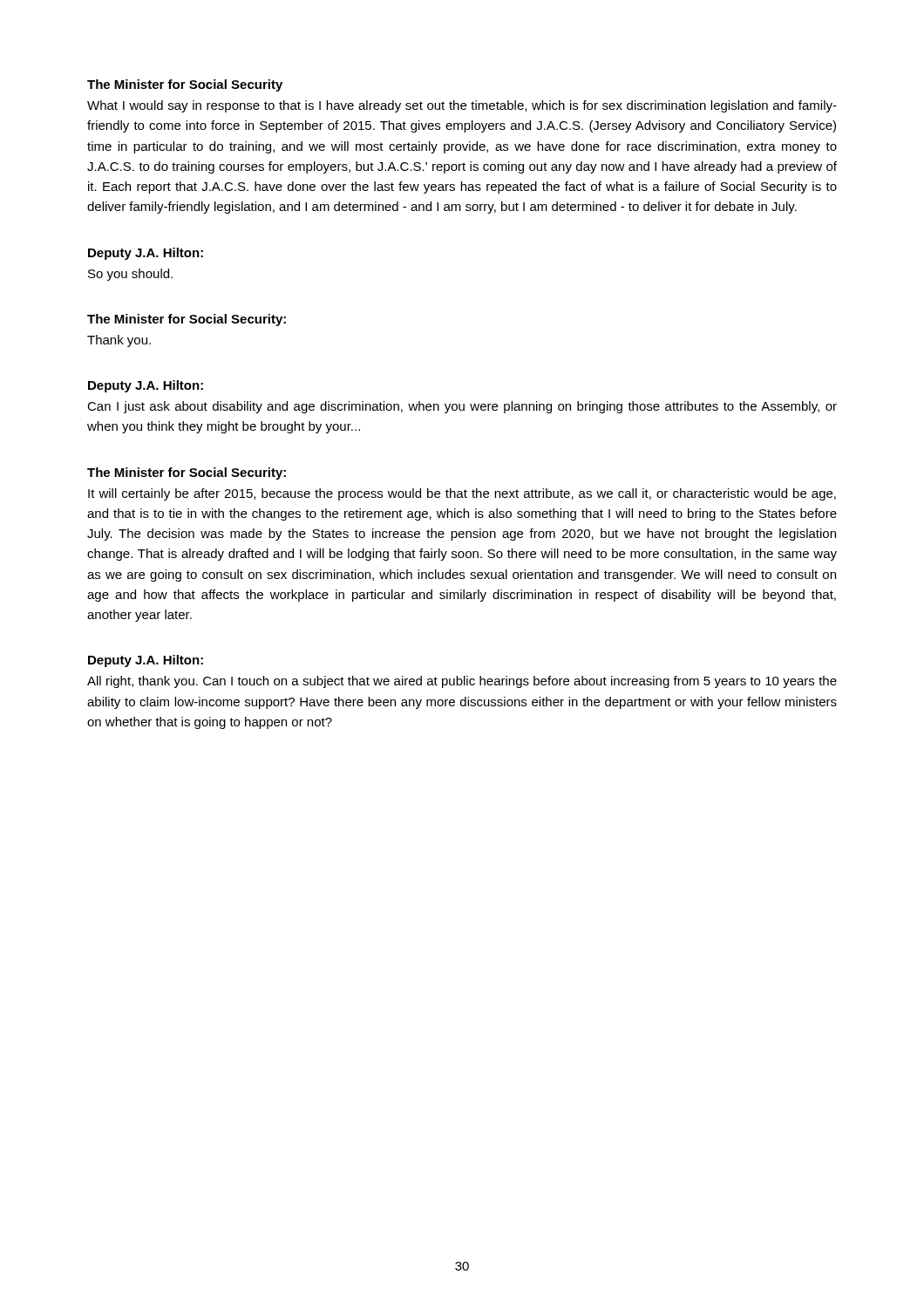Find "Thank you." on this page
The image size is (924, 1308).
(120, 339)
